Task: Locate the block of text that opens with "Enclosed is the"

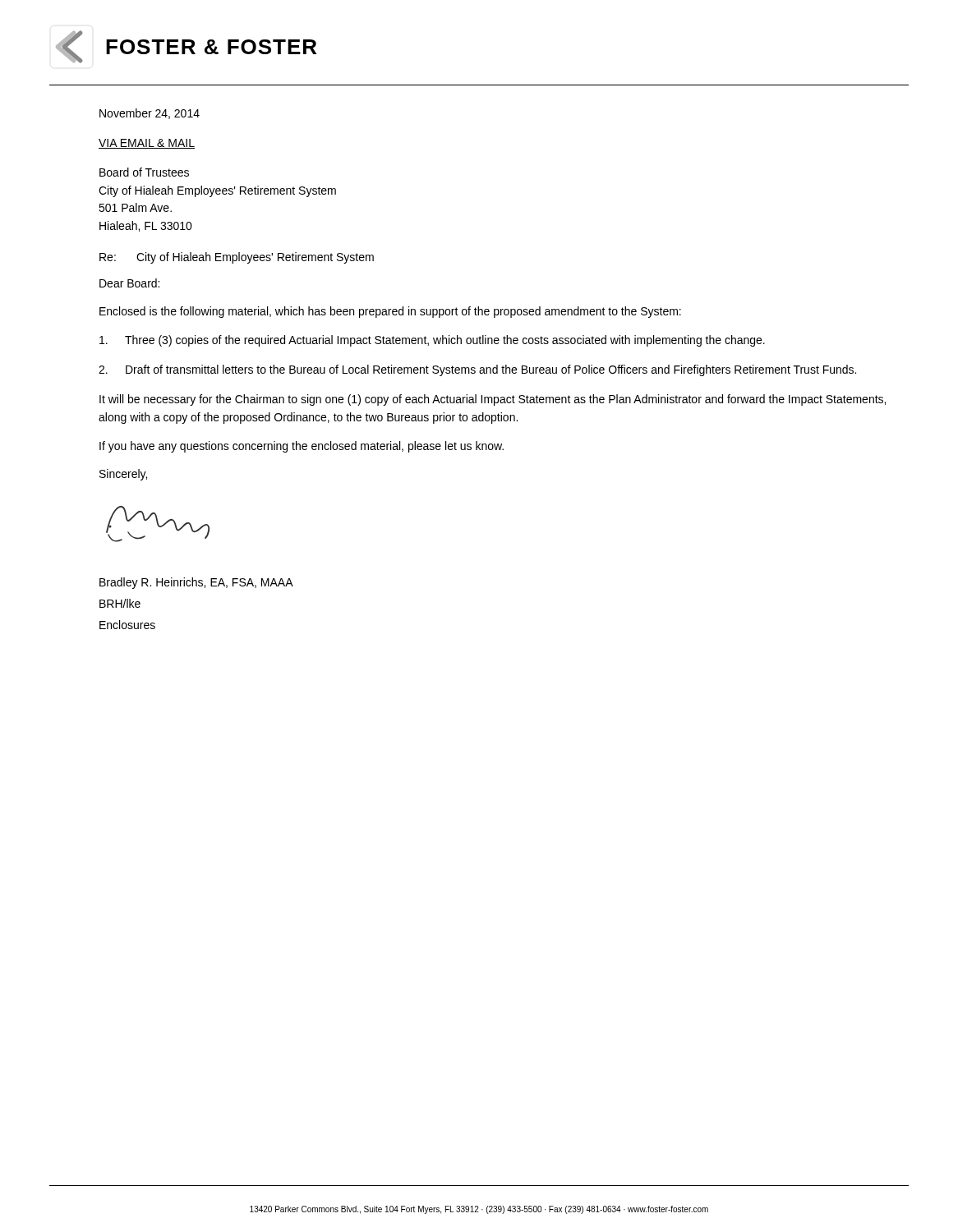Action: pyautogui.click(x=390, y=311)
